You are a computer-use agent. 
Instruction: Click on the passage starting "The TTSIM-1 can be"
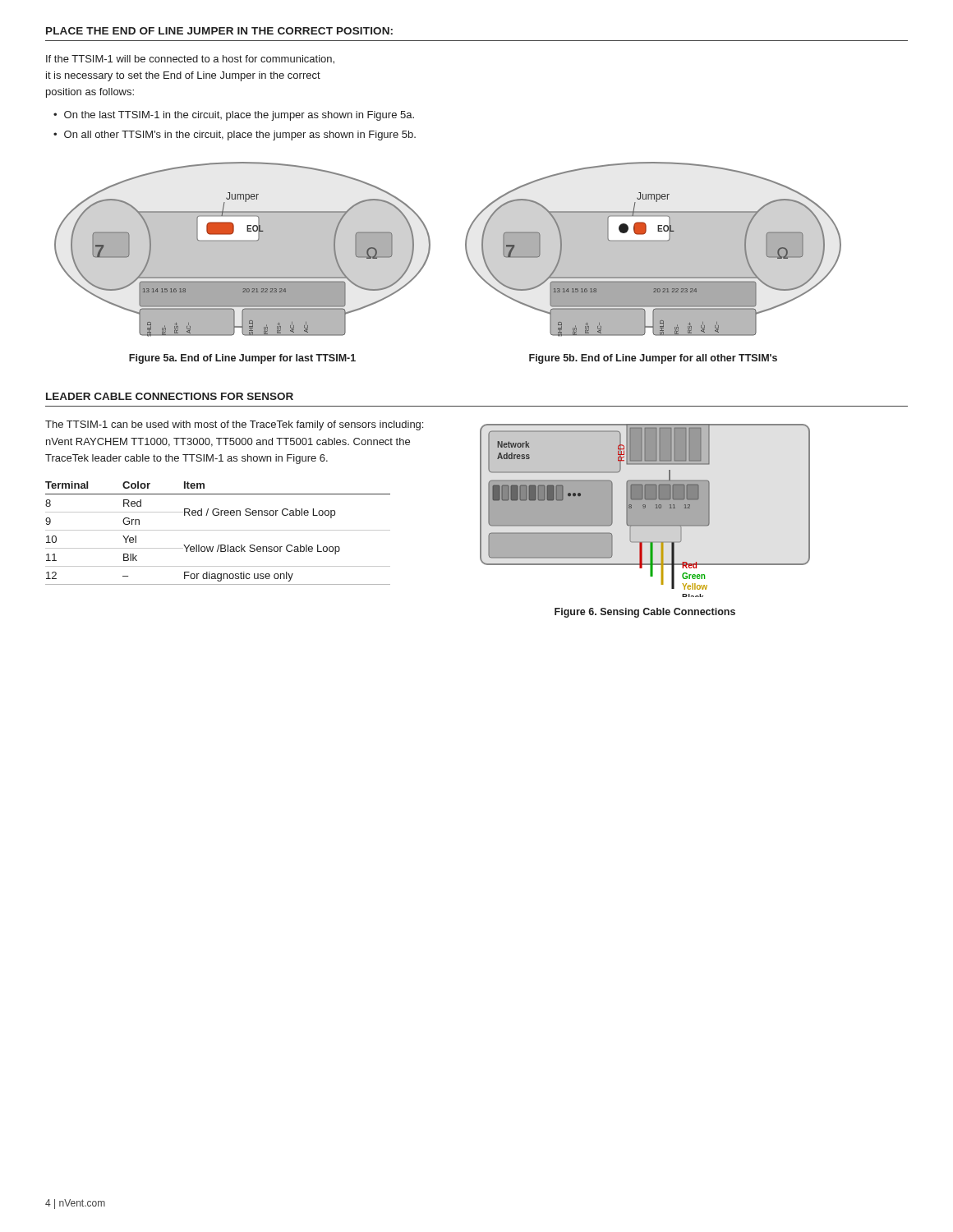(235, 441)
